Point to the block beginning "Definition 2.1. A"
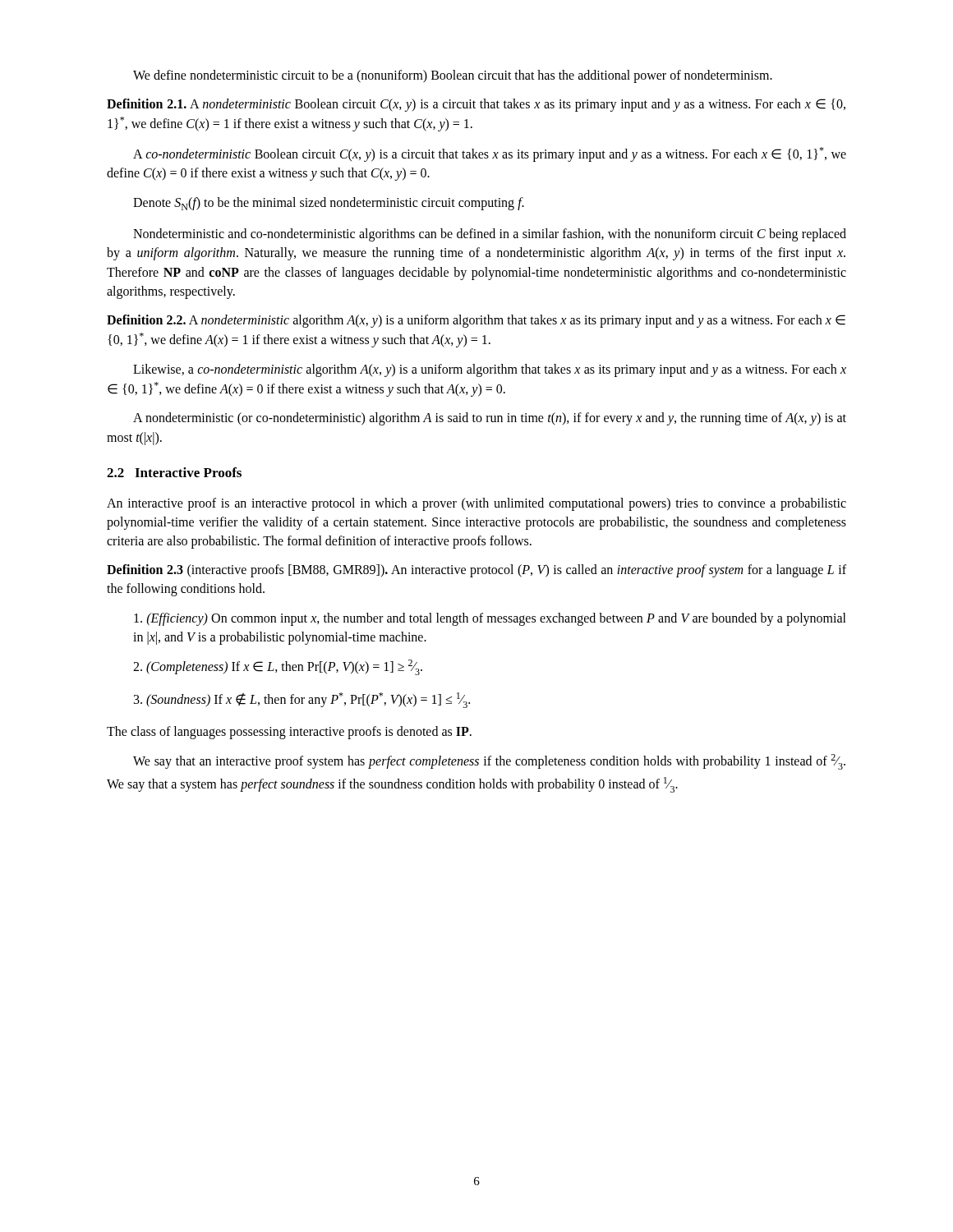Screen dimensions: 1232x953 (x=476, y=155)
